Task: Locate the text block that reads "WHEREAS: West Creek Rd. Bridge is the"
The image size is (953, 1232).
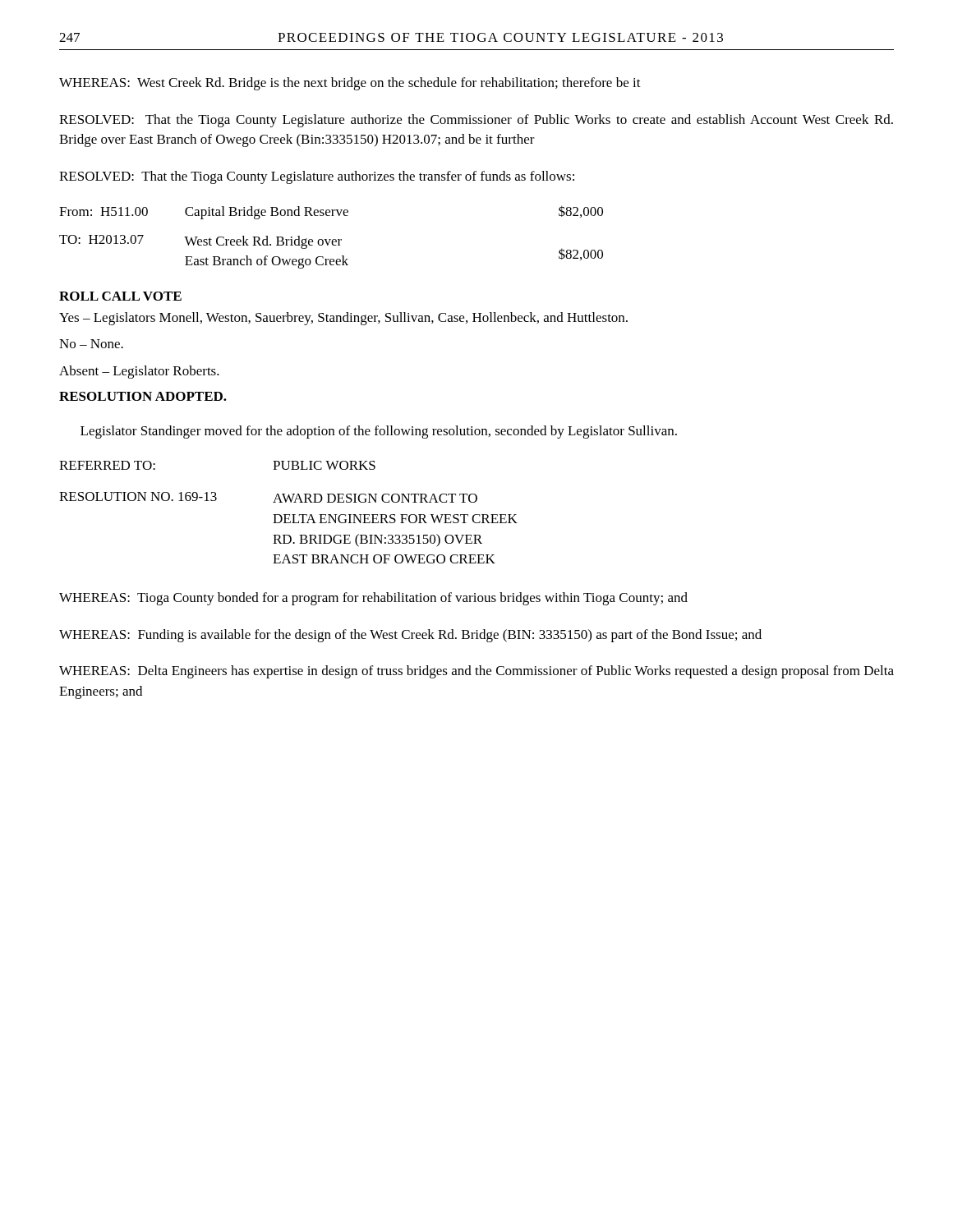Action: [350, 83]
